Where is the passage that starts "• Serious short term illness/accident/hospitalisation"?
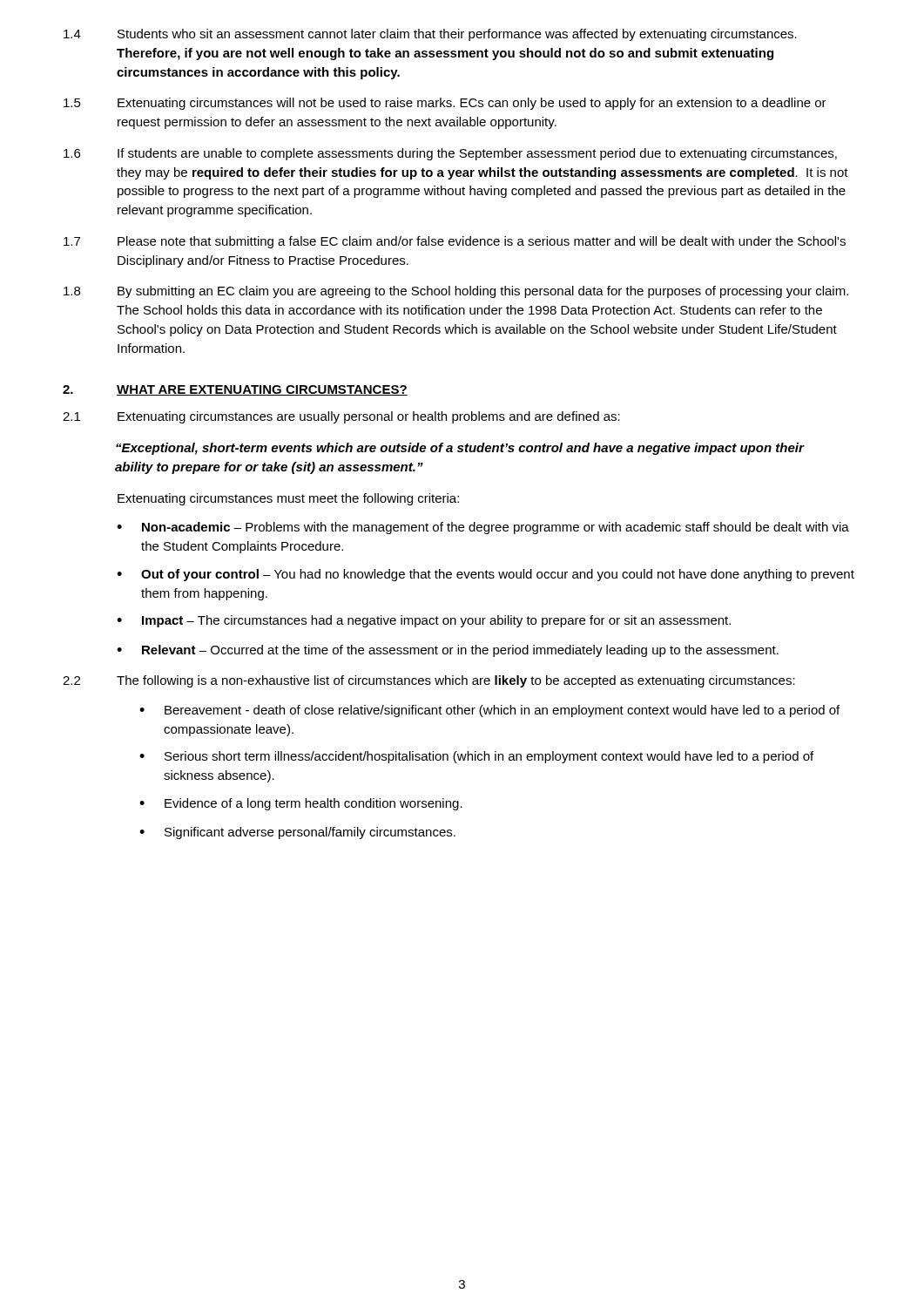This screenshot has height=1307, width=924. click(500, 766)
